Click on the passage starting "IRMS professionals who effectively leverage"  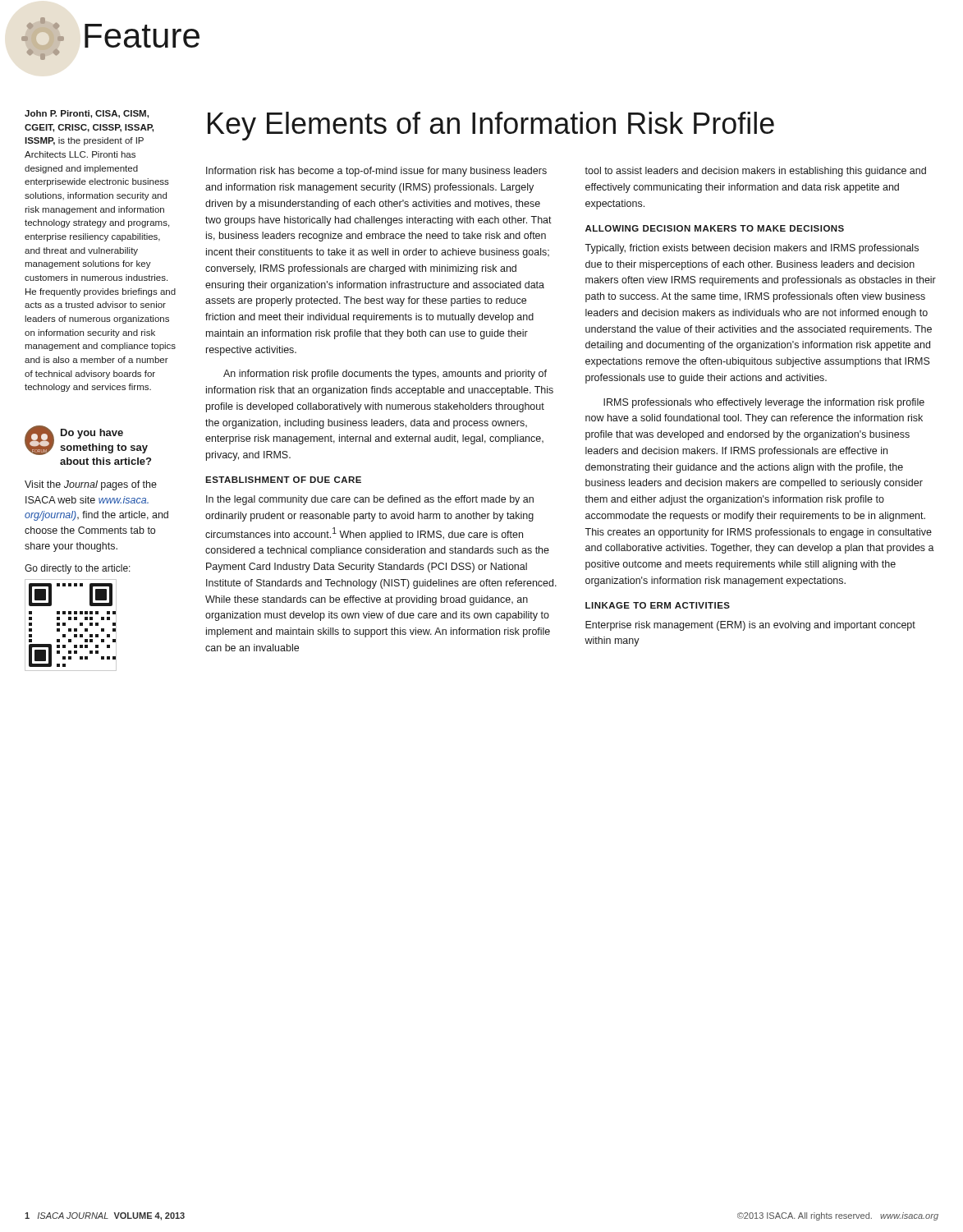click(759, 491)
